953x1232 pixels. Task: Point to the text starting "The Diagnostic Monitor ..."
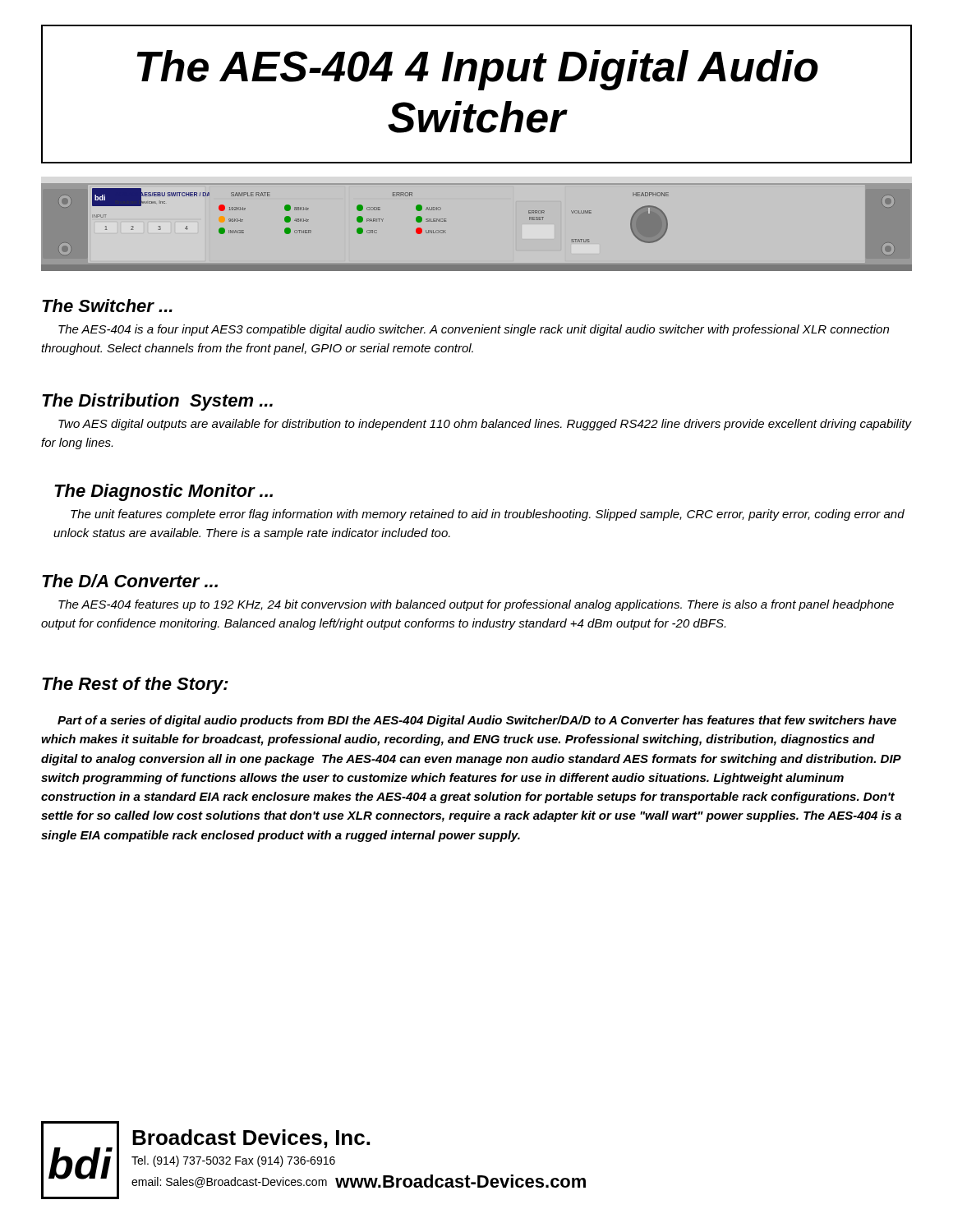pyautogui.click(x=163, y=492)
